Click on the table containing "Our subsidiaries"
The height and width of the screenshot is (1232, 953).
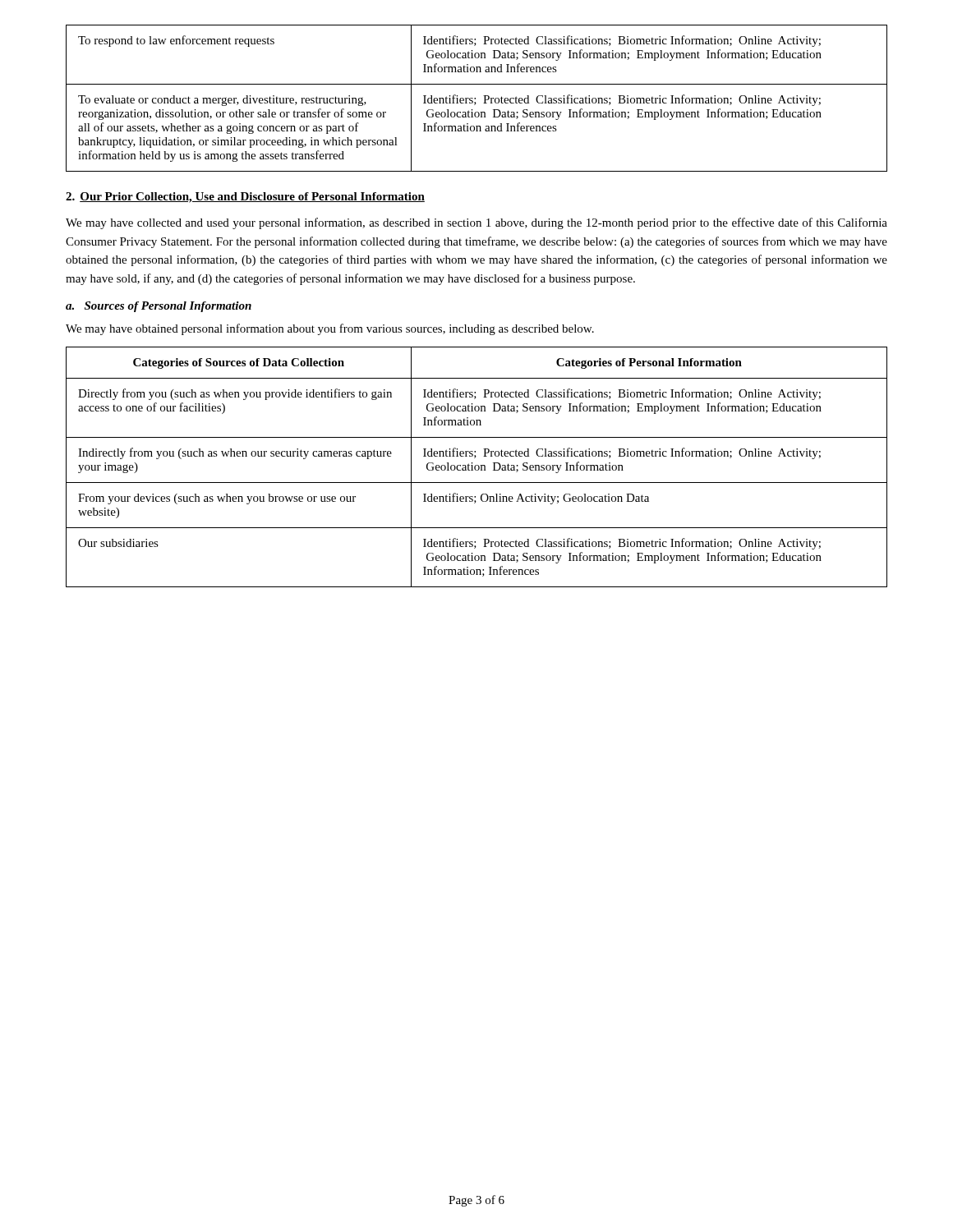(476, 466)
